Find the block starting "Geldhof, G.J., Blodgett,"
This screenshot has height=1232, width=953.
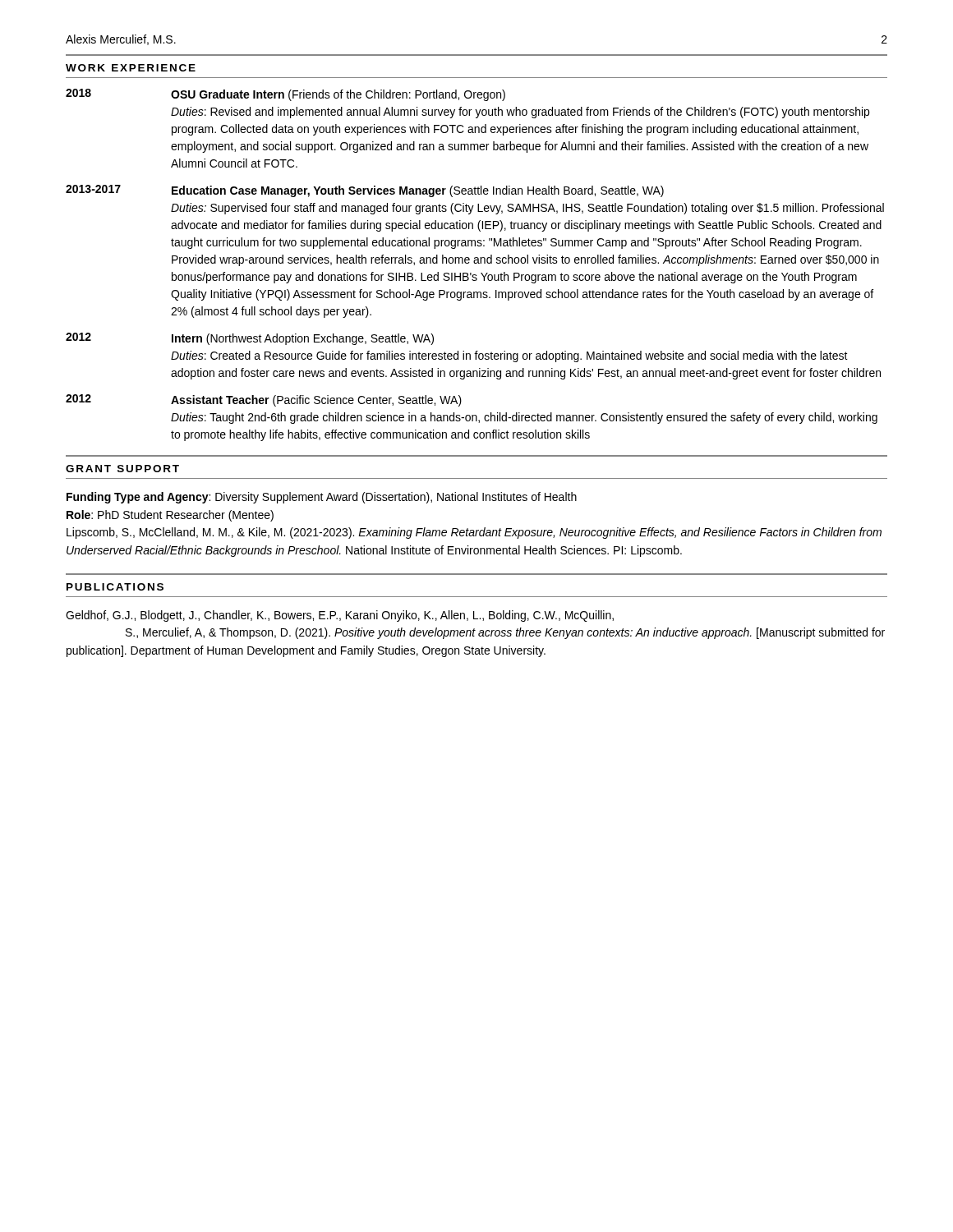click(x=475, y=633)
